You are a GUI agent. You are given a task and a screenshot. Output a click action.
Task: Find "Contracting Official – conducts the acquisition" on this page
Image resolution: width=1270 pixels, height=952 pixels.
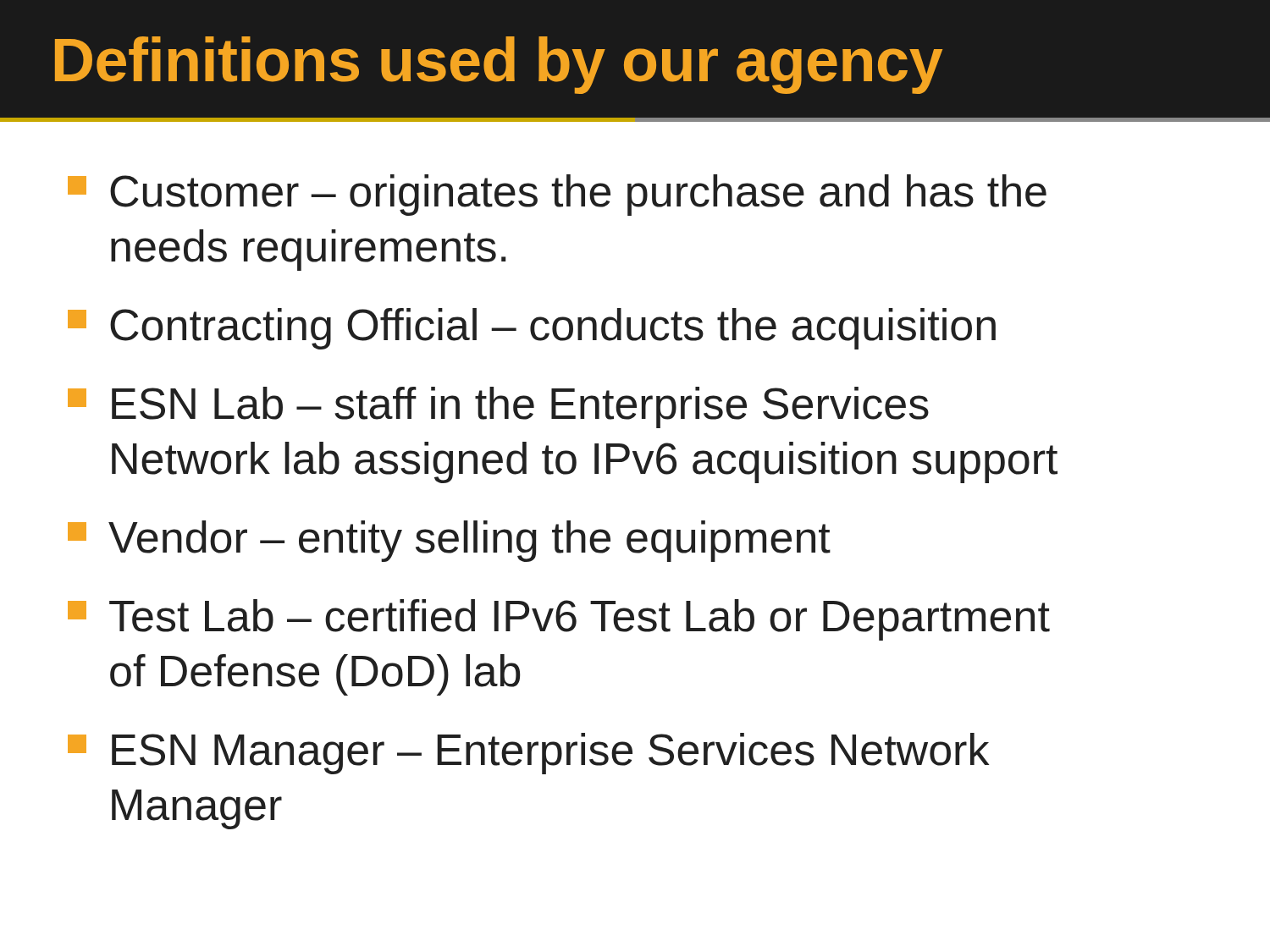[x=533, y=326]
